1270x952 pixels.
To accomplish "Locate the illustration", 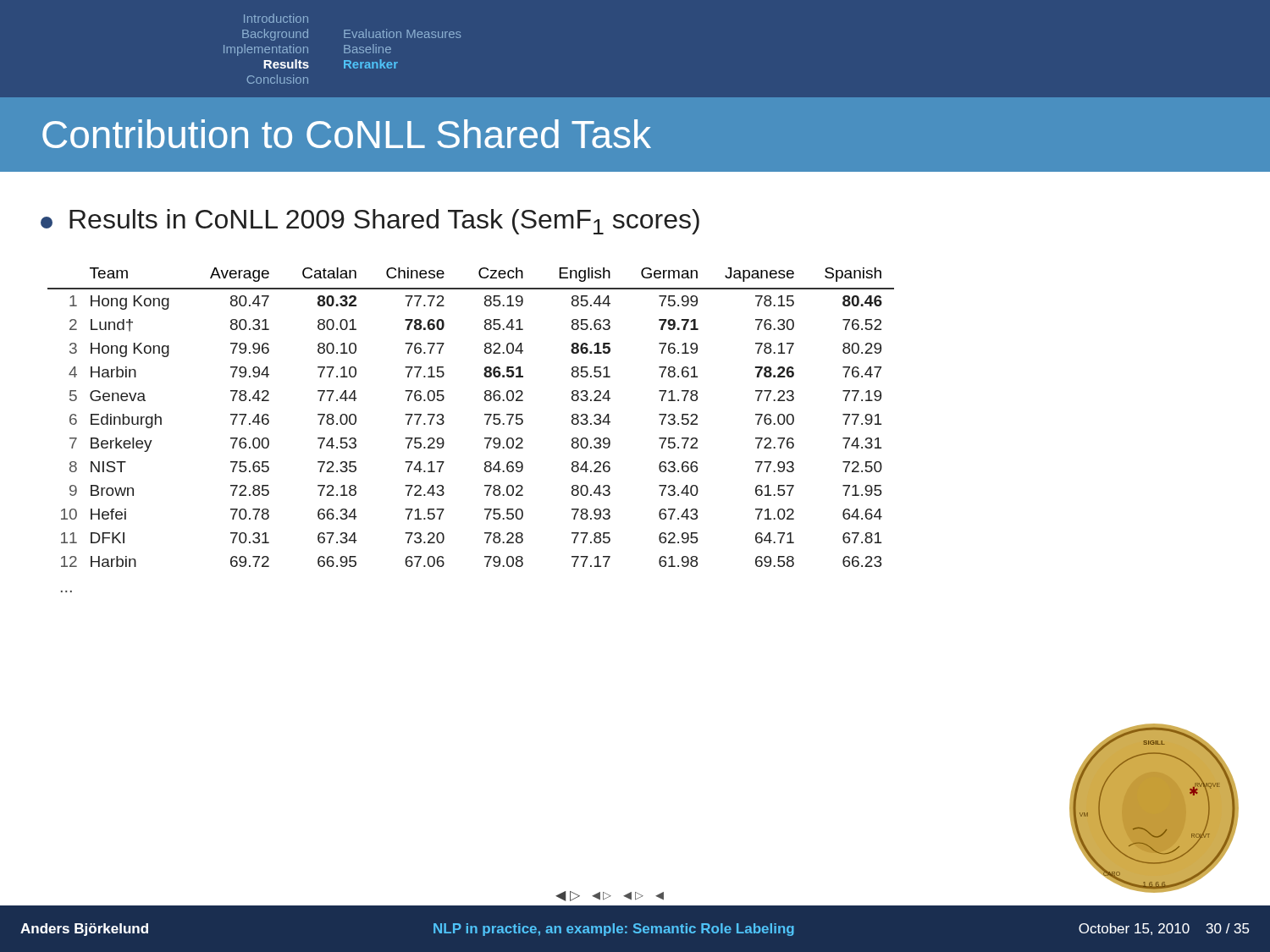I will coord(1154,808).
